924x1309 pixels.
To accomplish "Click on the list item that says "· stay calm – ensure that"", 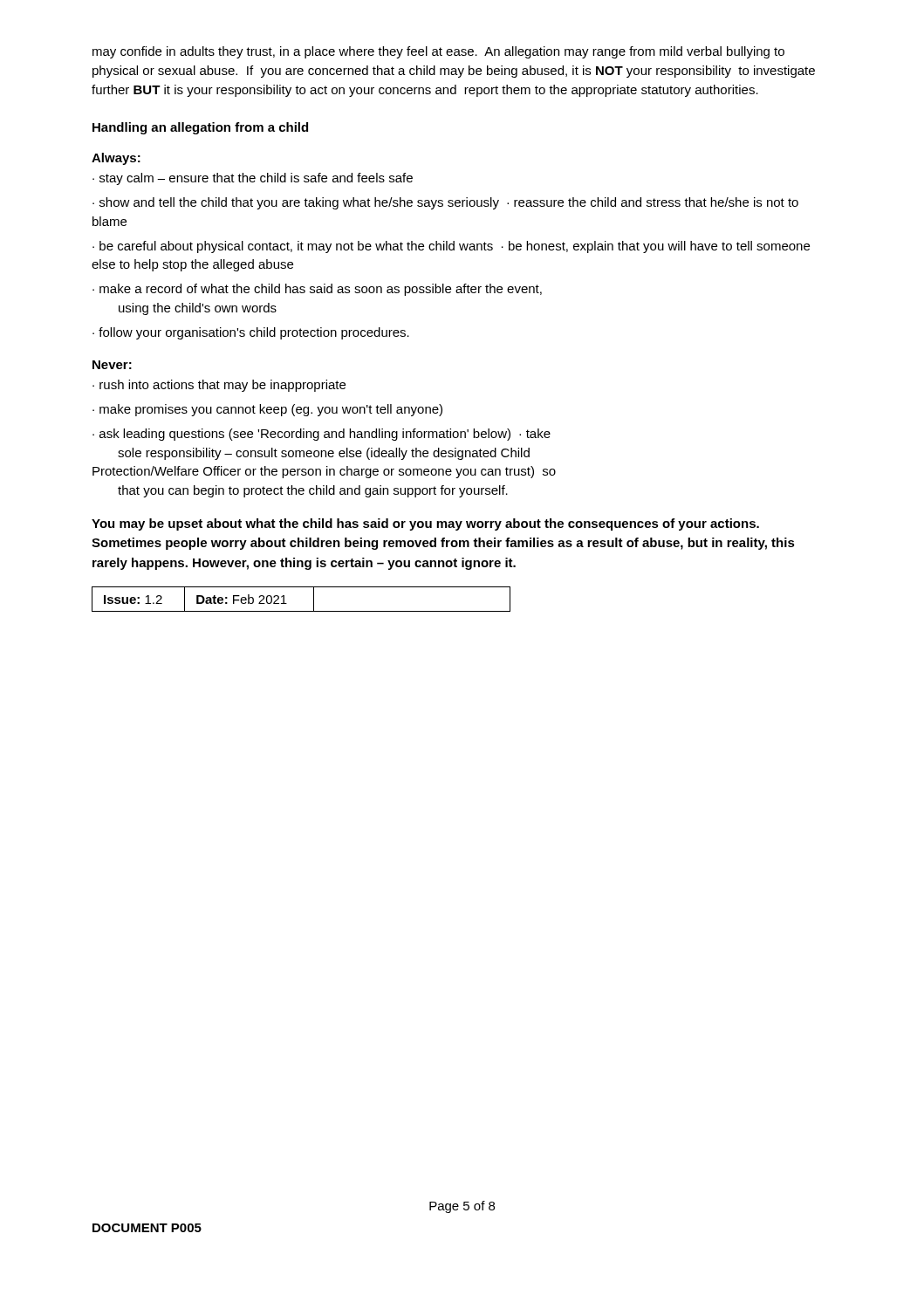I will click(252, 178).
